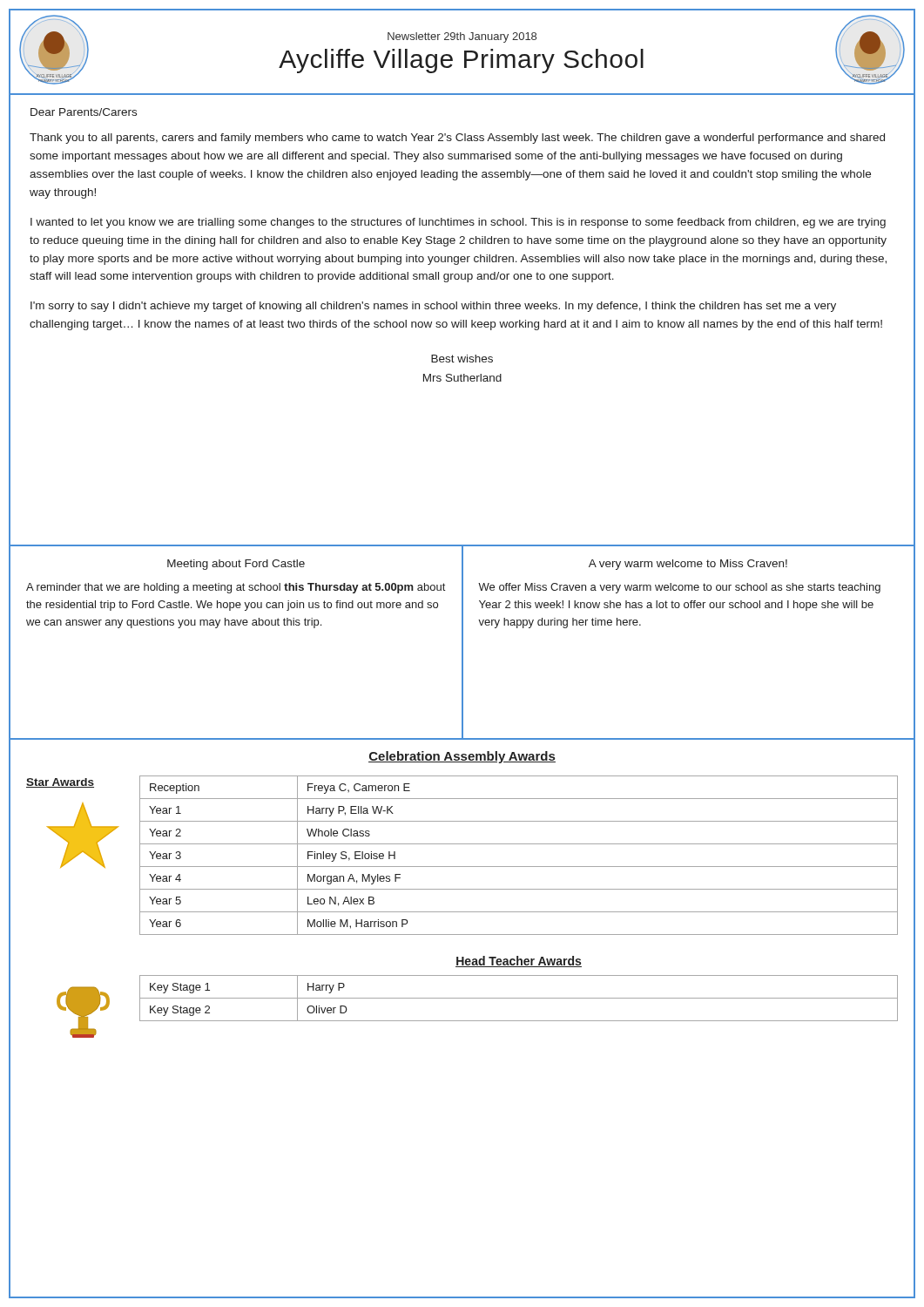The image size is (924, 1307).
Task: Find the text block that says "We offer Miss Craven a very"
Action: pos(680,604)
